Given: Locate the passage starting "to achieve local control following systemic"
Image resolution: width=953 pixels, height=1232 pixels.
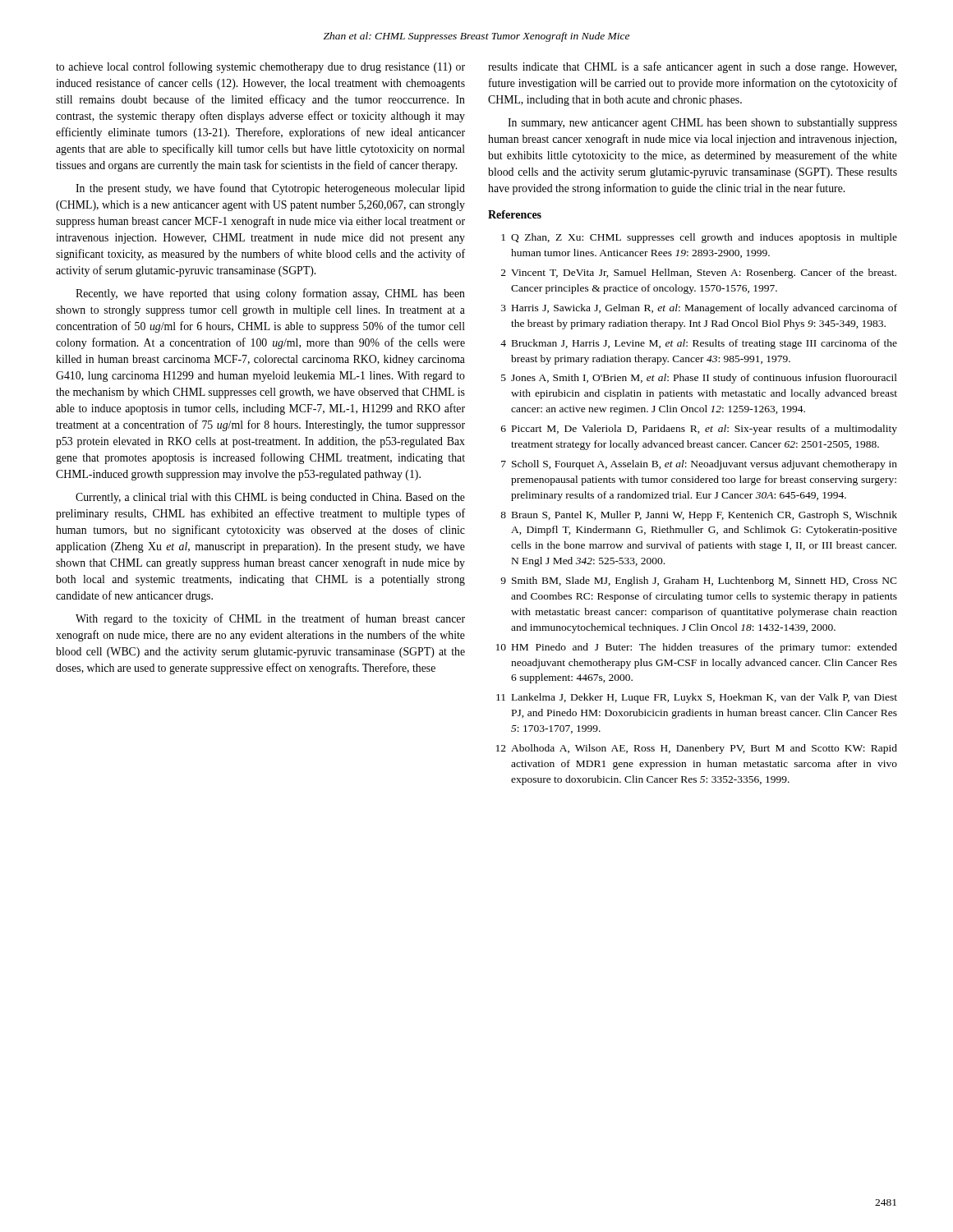Looking at the screenshot, I should 260,117.
